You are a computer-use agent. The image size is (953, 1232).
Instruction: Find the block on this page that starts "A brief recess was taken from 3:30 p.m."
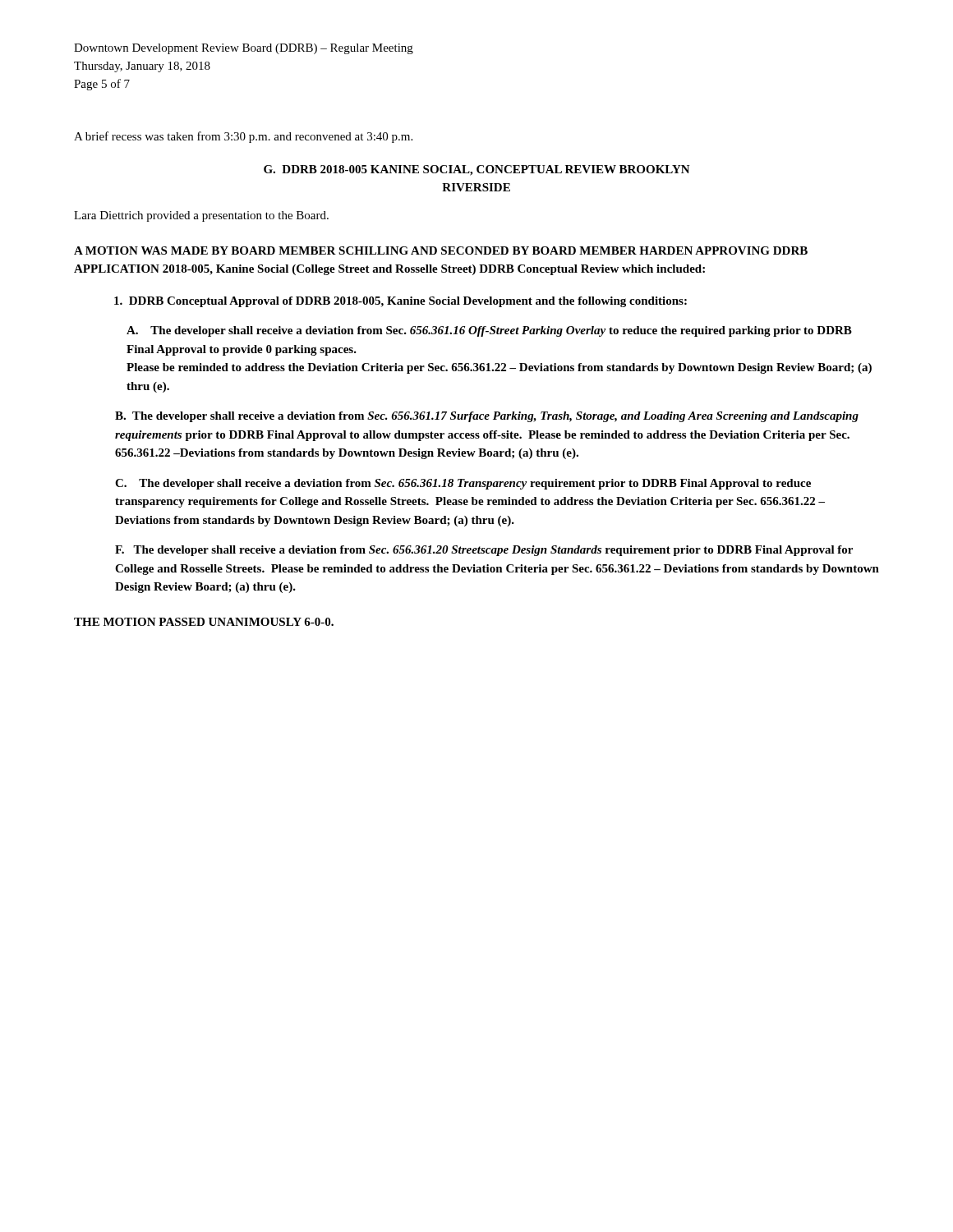(244, 137)
